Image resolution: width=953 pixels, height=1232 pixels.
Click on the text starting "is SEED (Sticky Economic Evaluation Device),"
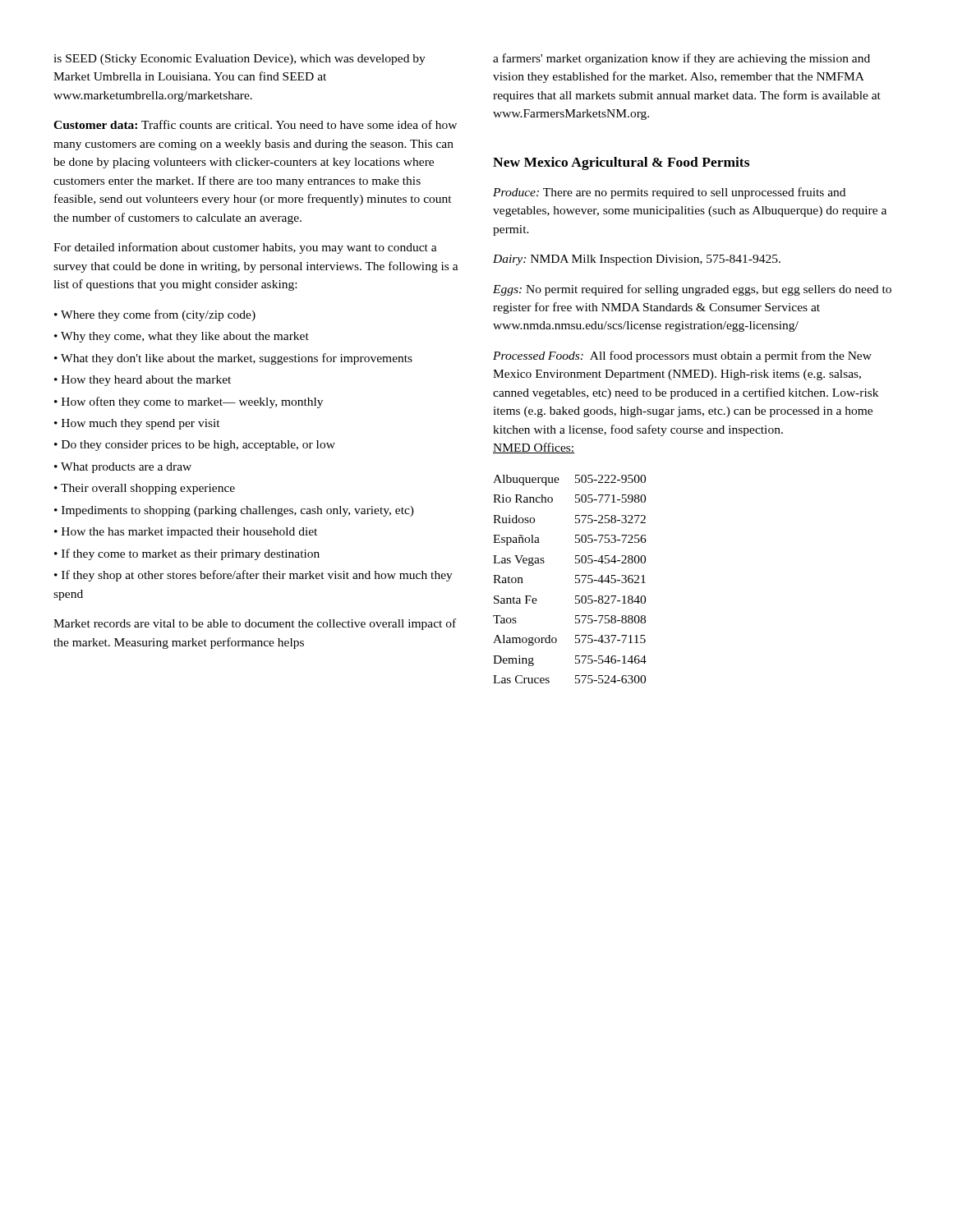(257, 77)
